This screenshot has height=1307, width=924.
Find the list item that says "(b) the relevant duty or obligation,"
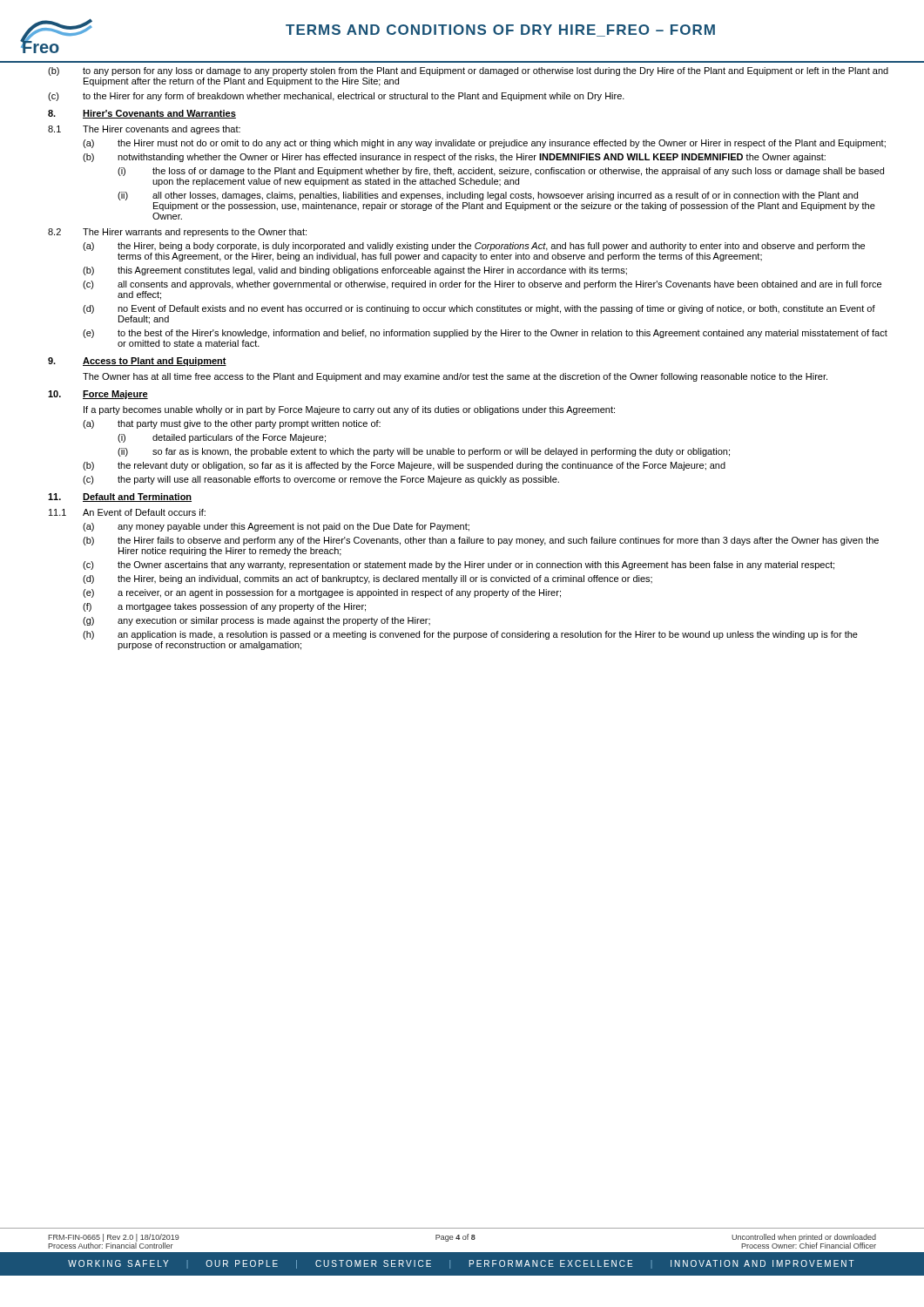coord(486,465)
